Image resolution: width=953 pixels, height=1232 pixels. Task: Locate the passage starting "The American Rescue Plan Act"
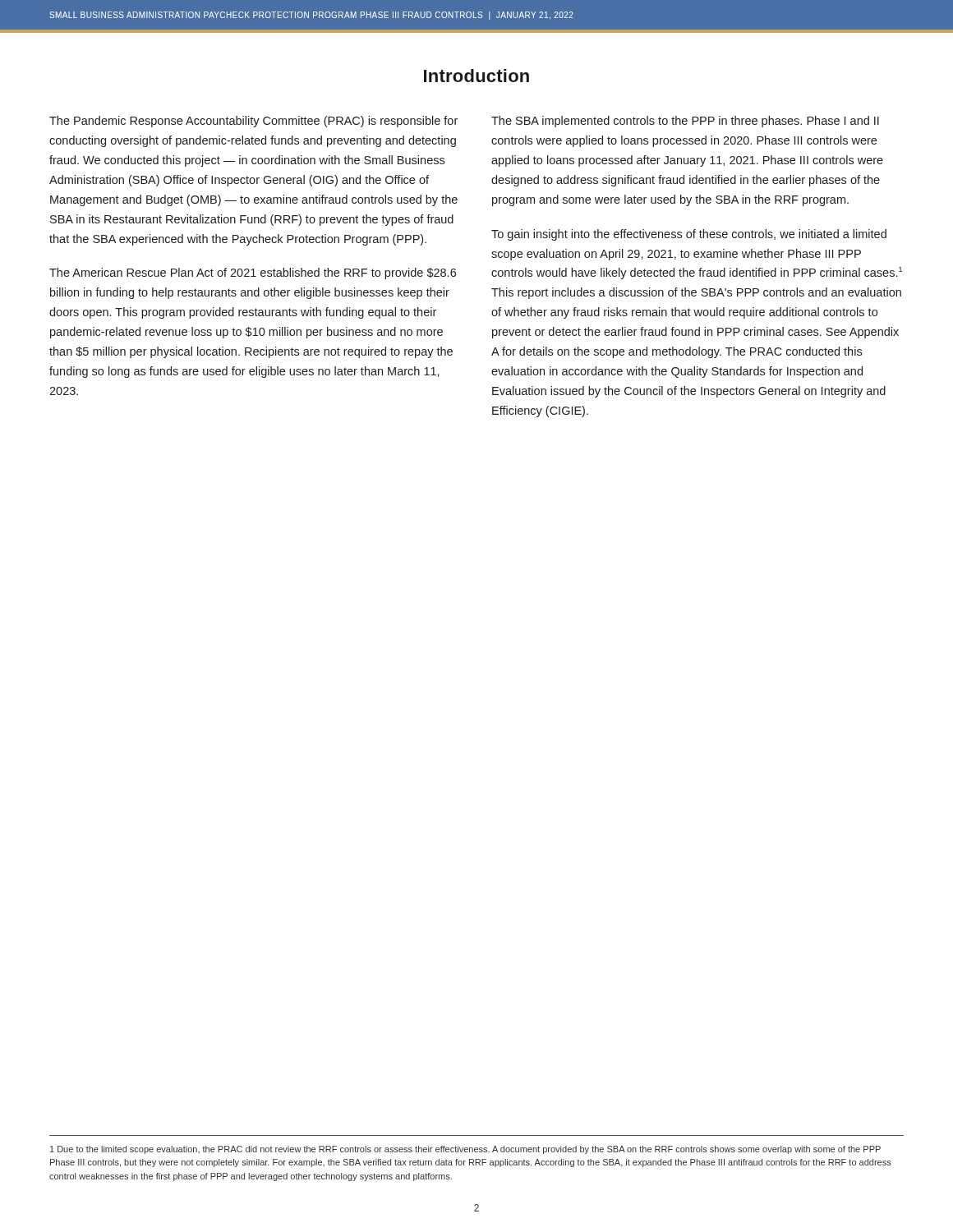pyautogui.click(x=255, y=333)
